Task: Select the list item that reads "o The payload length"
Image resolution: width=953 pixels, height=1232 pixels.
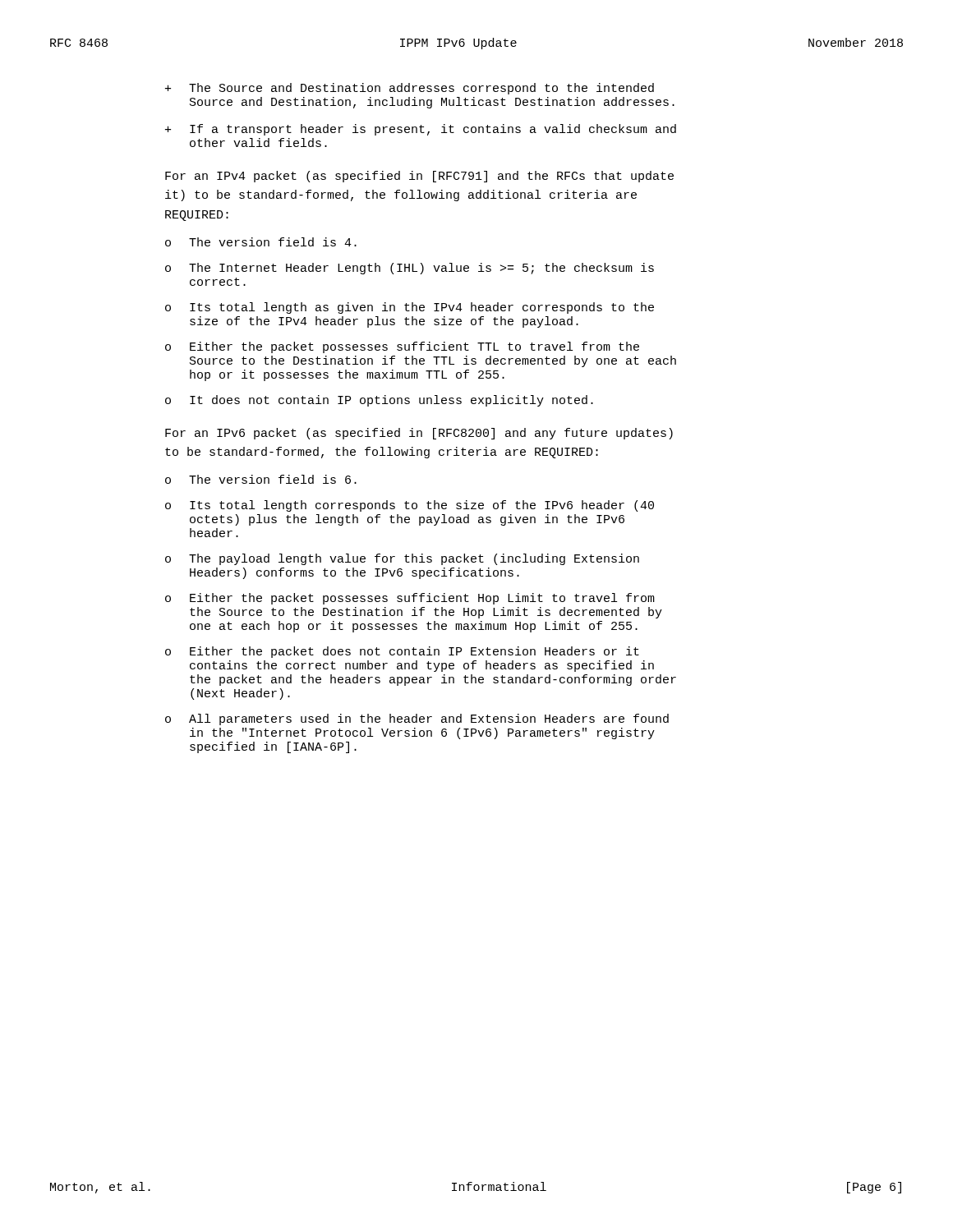Action: 518,567
